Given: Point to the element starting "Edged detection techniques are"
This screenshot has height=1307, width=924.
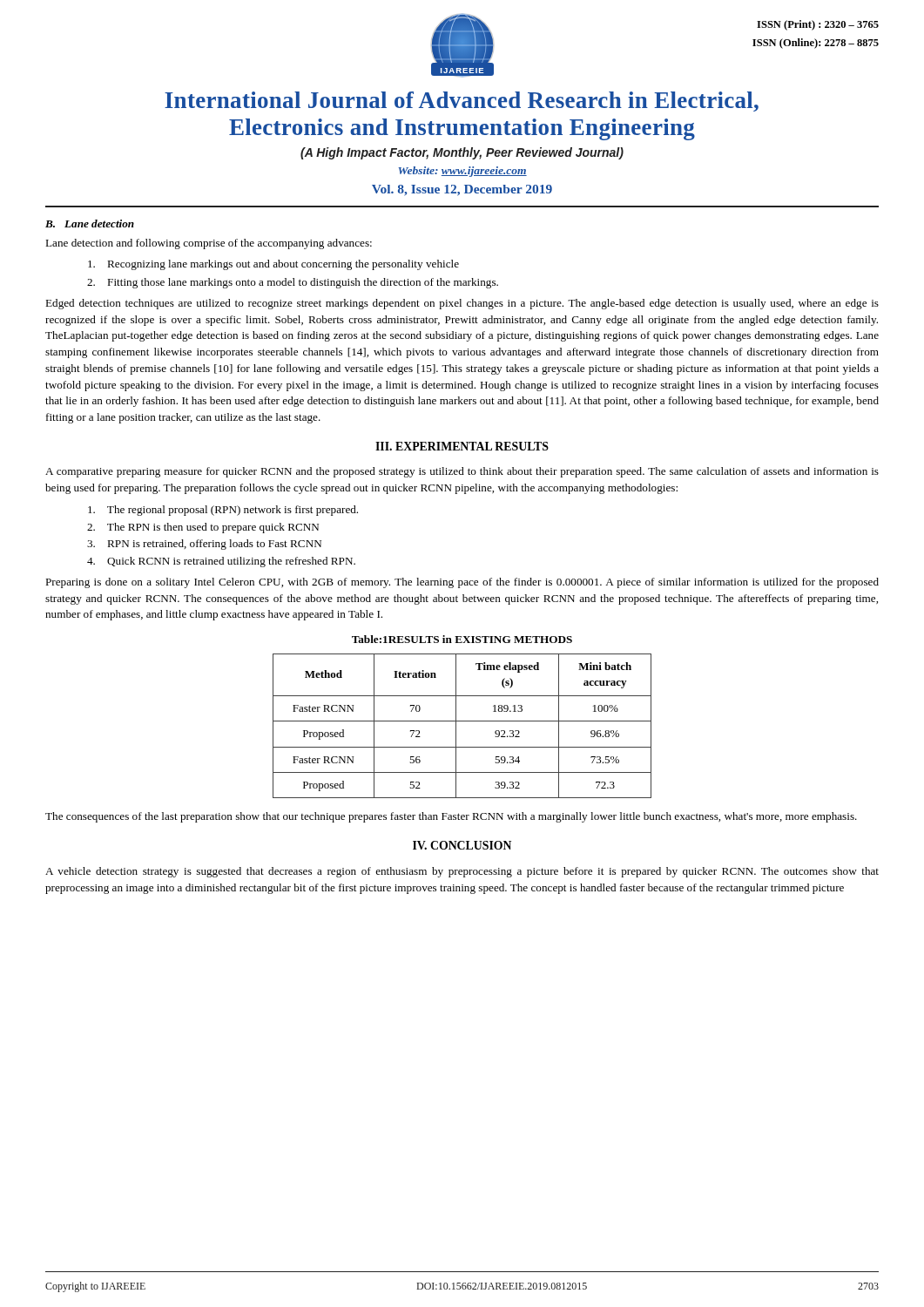Looking at the screenshot, I should (x=462, y=360).
